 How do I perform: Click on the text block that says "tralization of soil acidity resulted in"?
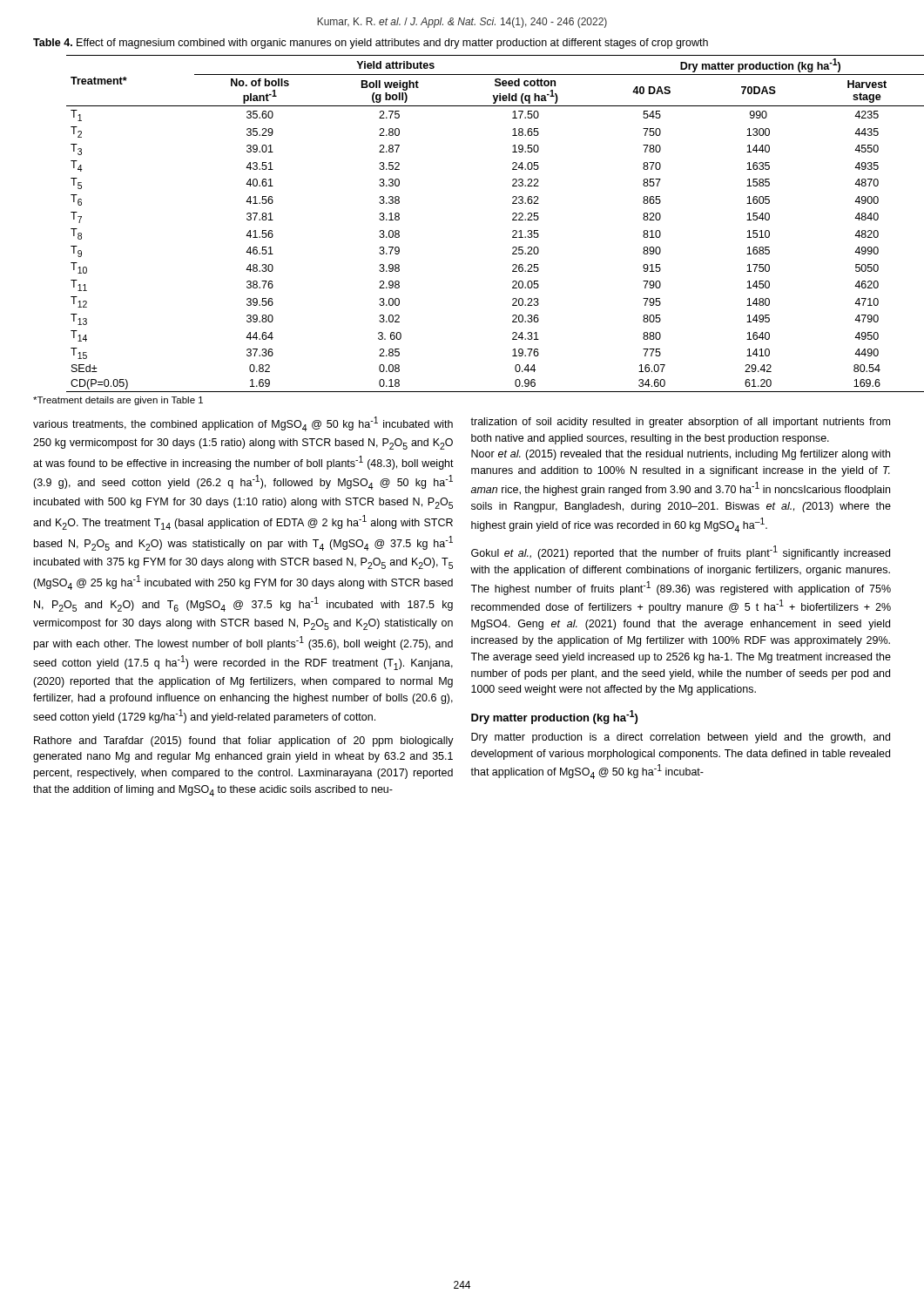(681, 475)
